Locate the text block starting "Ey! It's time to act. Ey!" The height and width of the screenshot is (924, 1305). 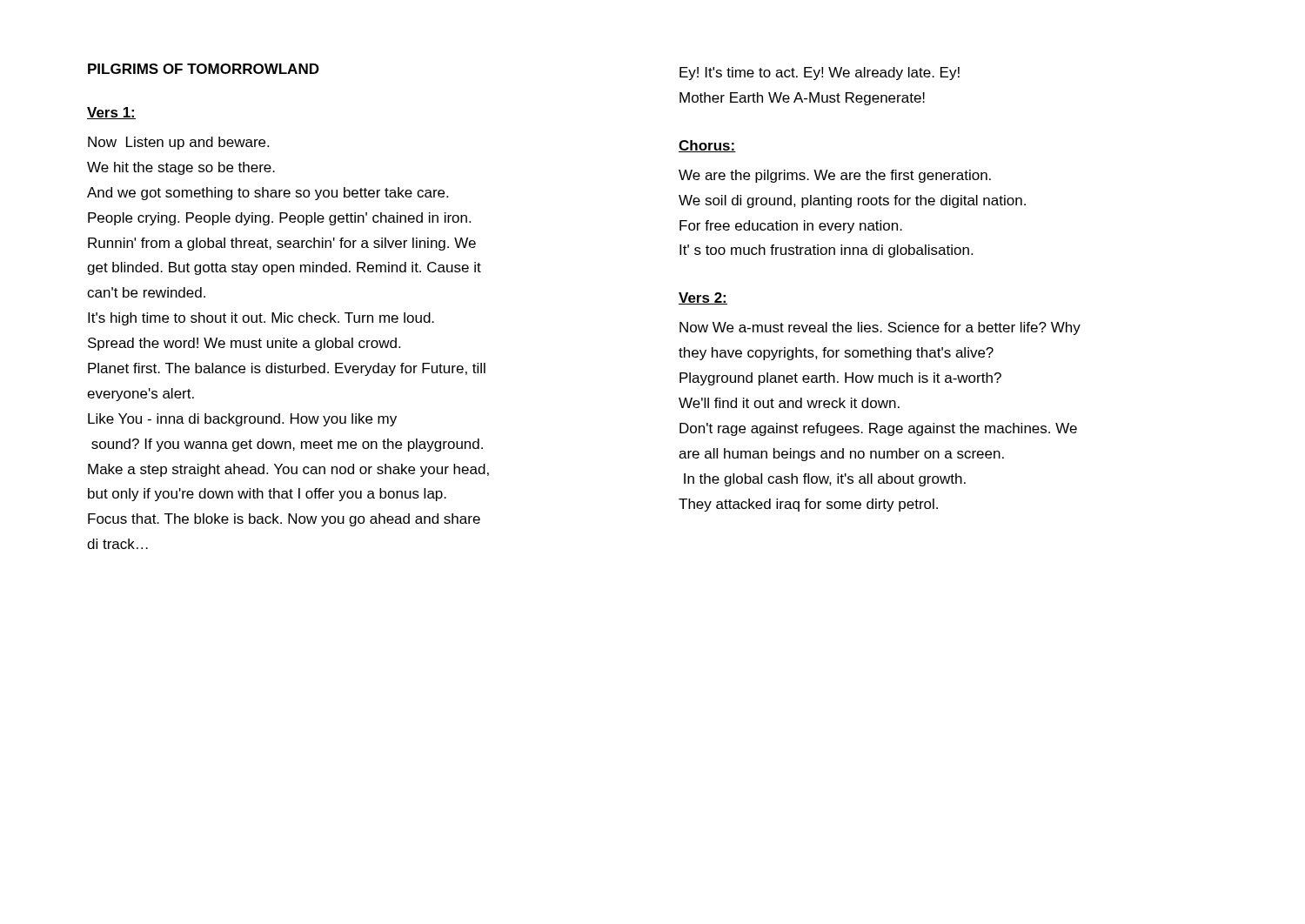coord(948,86)
